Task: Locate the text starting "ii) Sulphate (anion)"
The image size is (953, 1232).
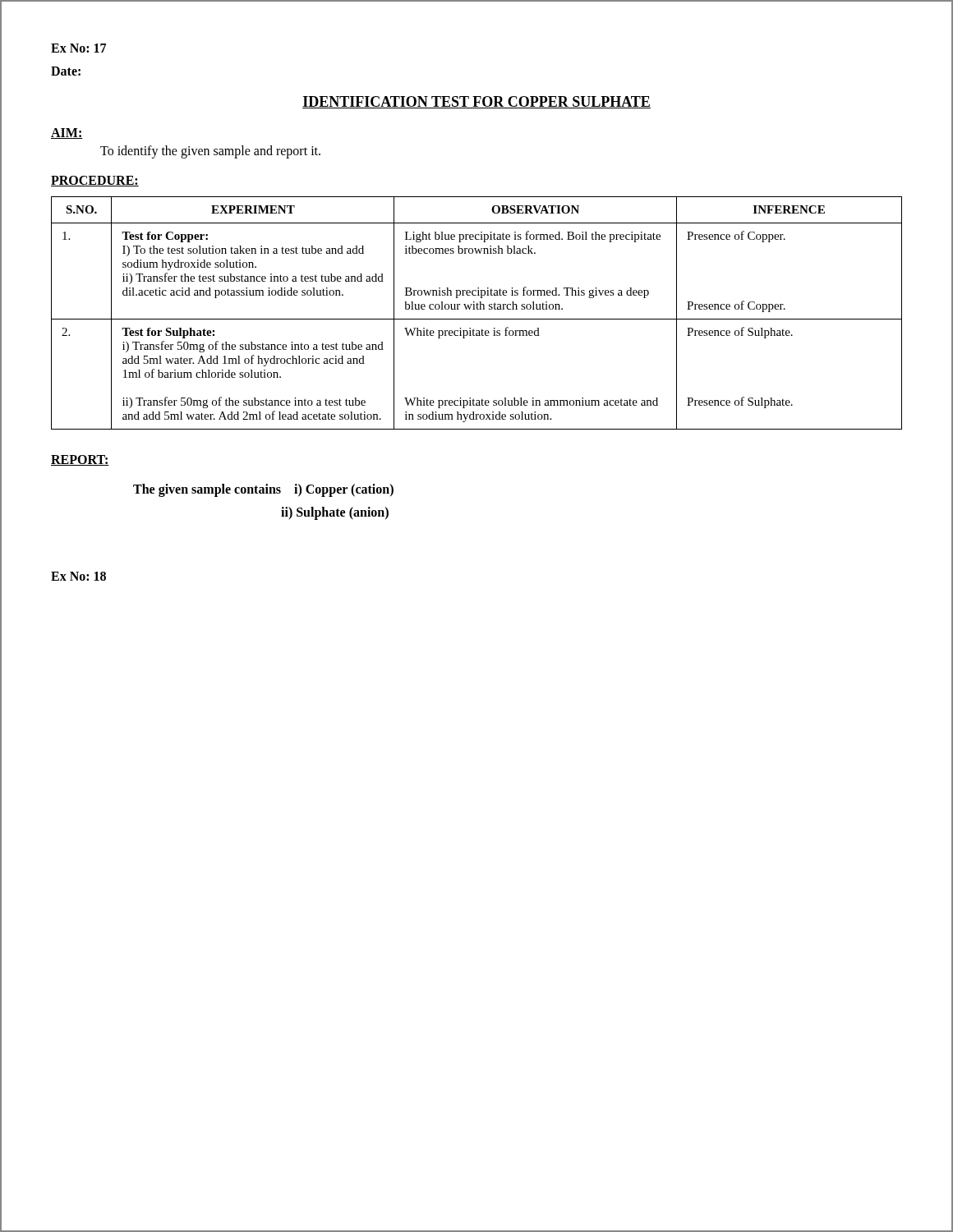Action: 335,512
